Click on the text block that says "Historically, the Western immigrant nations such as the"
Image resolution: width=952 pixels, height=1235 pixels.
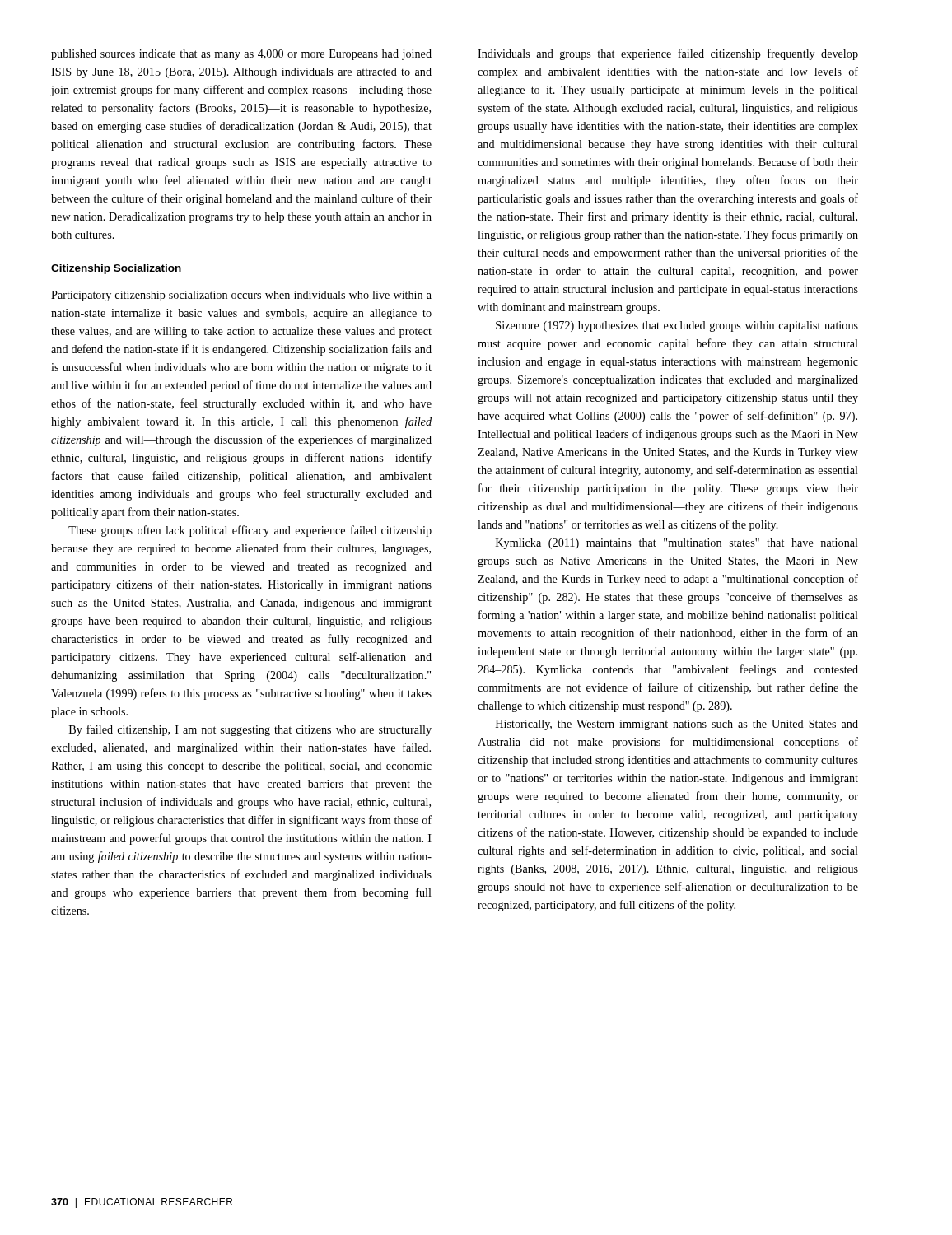[668, 814]
